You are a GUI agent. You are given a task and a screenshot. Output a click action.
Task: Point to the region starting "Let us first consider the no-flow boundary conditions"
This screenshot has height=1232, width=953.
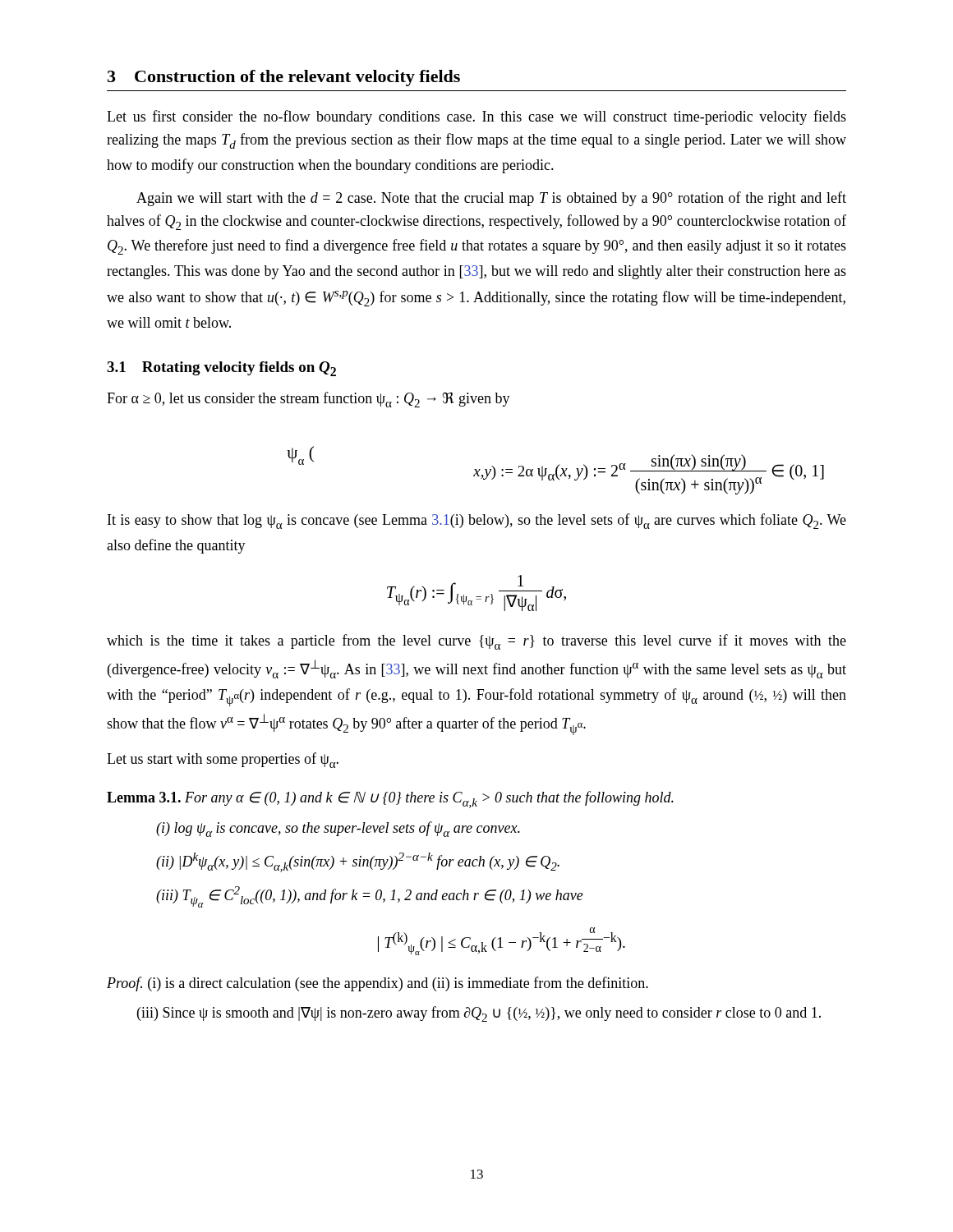pyautogui.click(x=476, y=142)
